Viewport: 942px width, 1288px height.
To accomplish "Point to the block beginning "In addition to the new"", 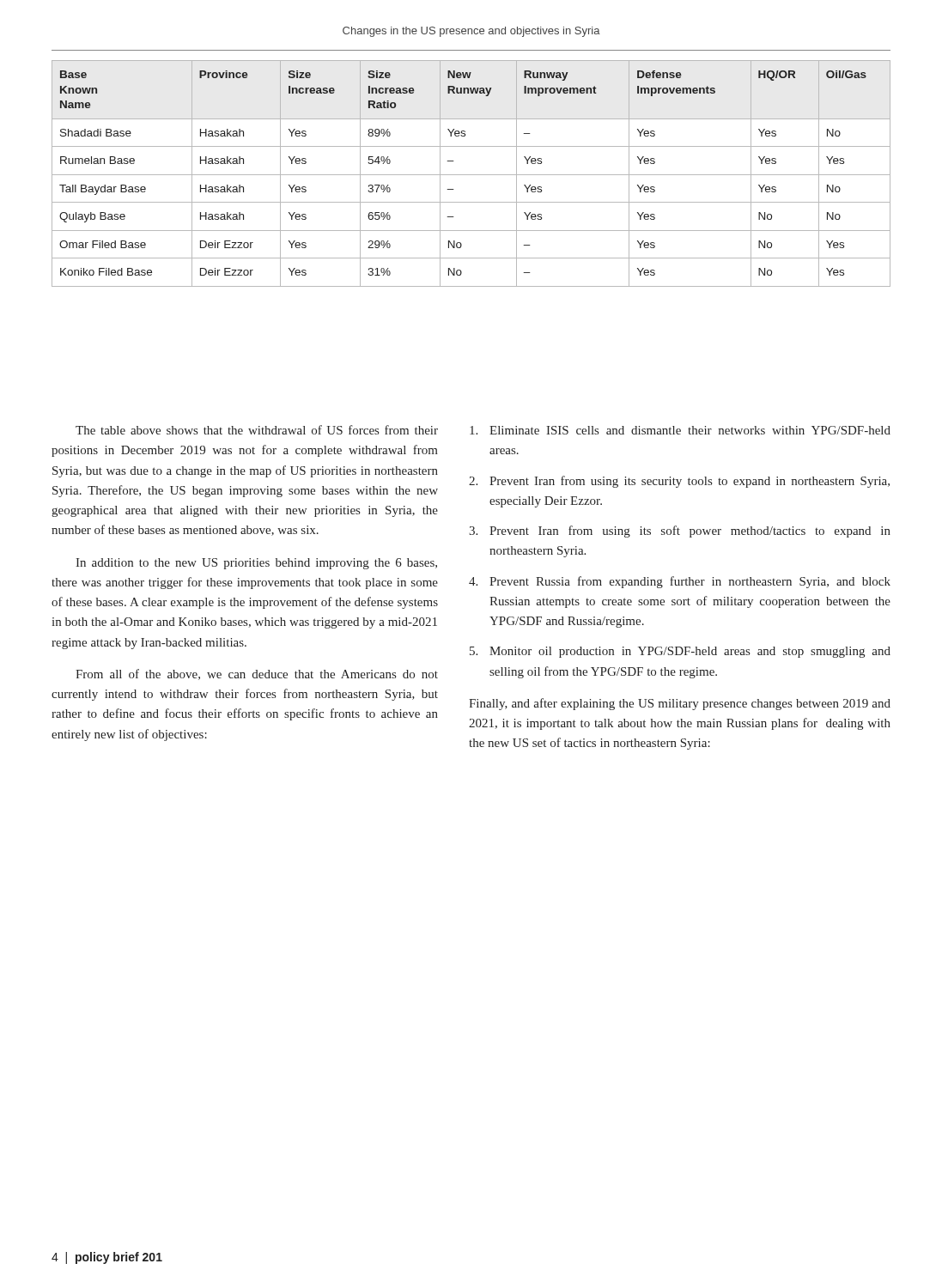I will click(245, 602).
